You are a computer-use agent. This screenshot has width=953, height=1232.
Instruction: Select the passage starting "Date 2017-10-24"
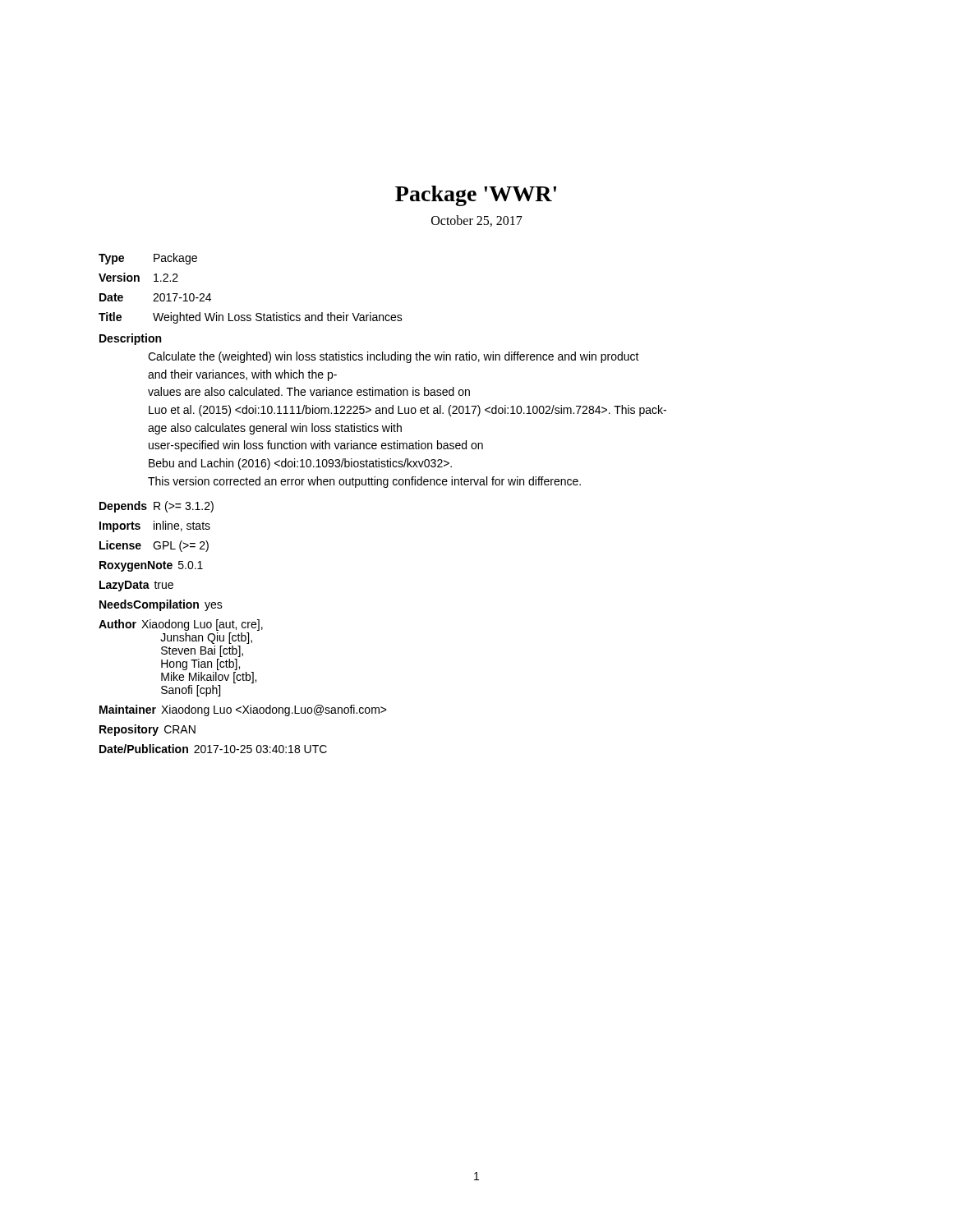click(155, 297)
